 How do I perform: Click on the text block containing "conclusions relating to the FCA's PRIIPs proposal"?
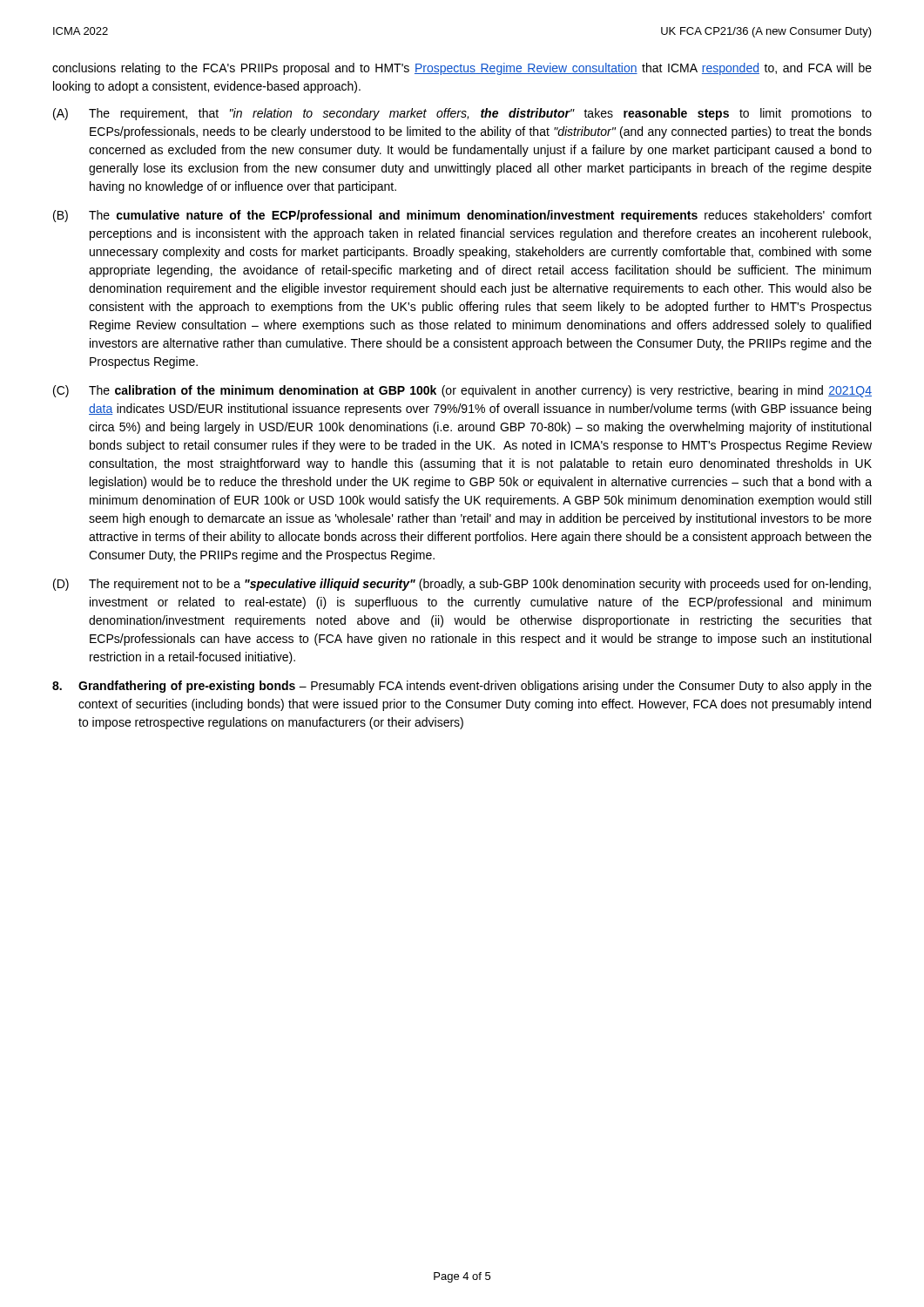[462, 77]
